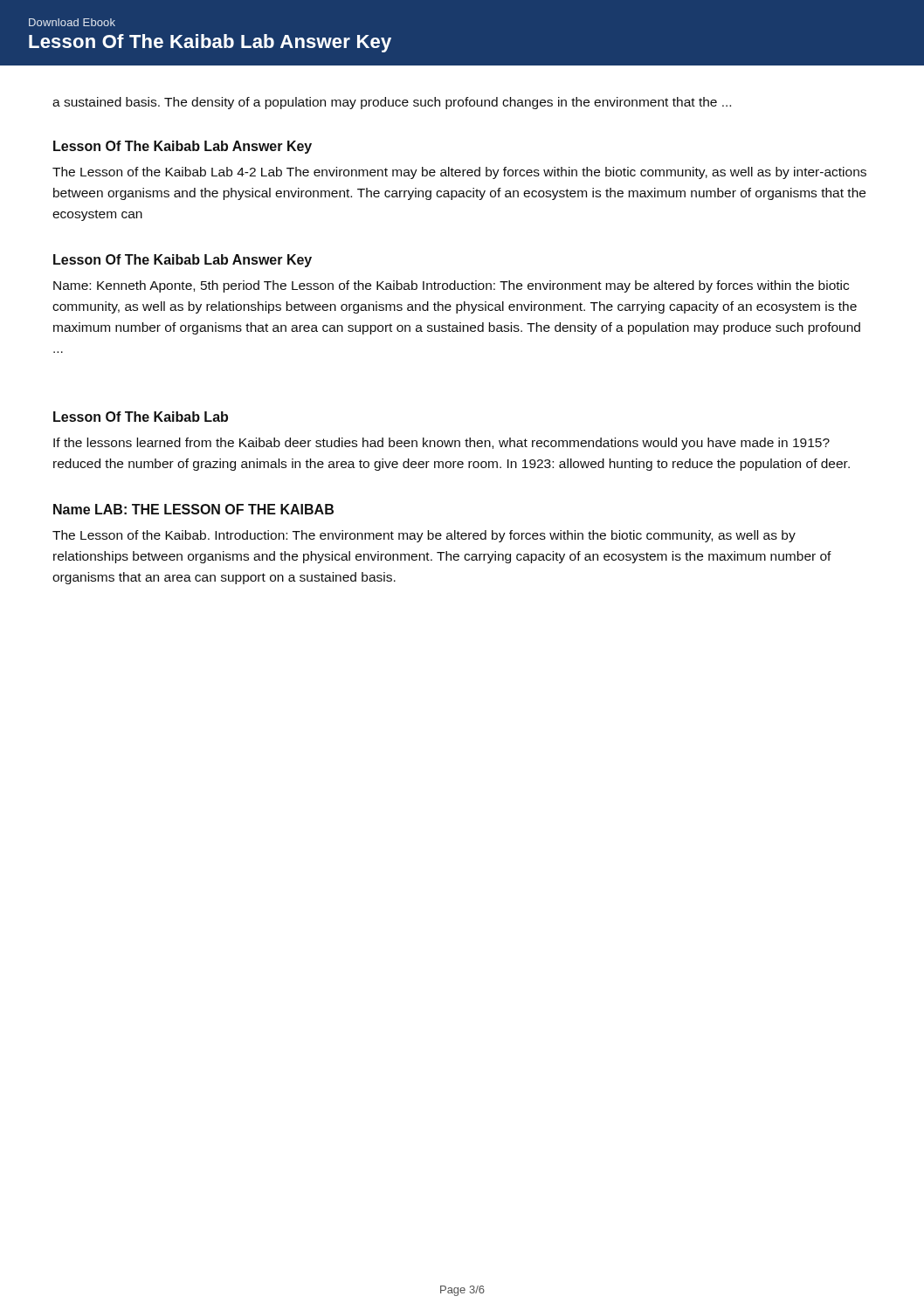924x1310 pixels.
Task: Locate the text block starting "Name LAB: THE LESSON OF THE"
Action: (x=193, y=510)
